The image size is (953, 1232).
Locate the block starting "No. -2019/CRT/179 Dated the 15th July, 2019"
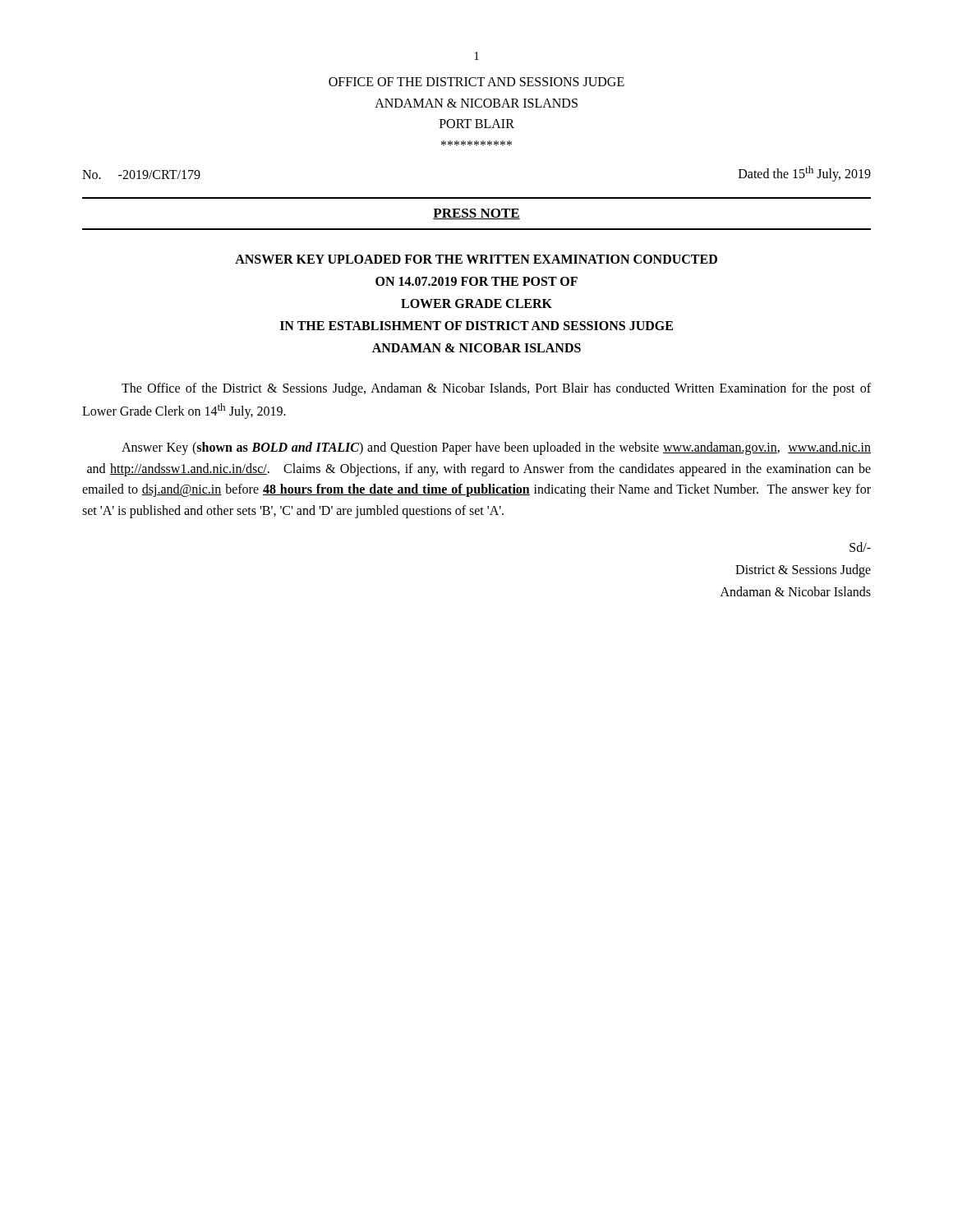coord(151,174)
